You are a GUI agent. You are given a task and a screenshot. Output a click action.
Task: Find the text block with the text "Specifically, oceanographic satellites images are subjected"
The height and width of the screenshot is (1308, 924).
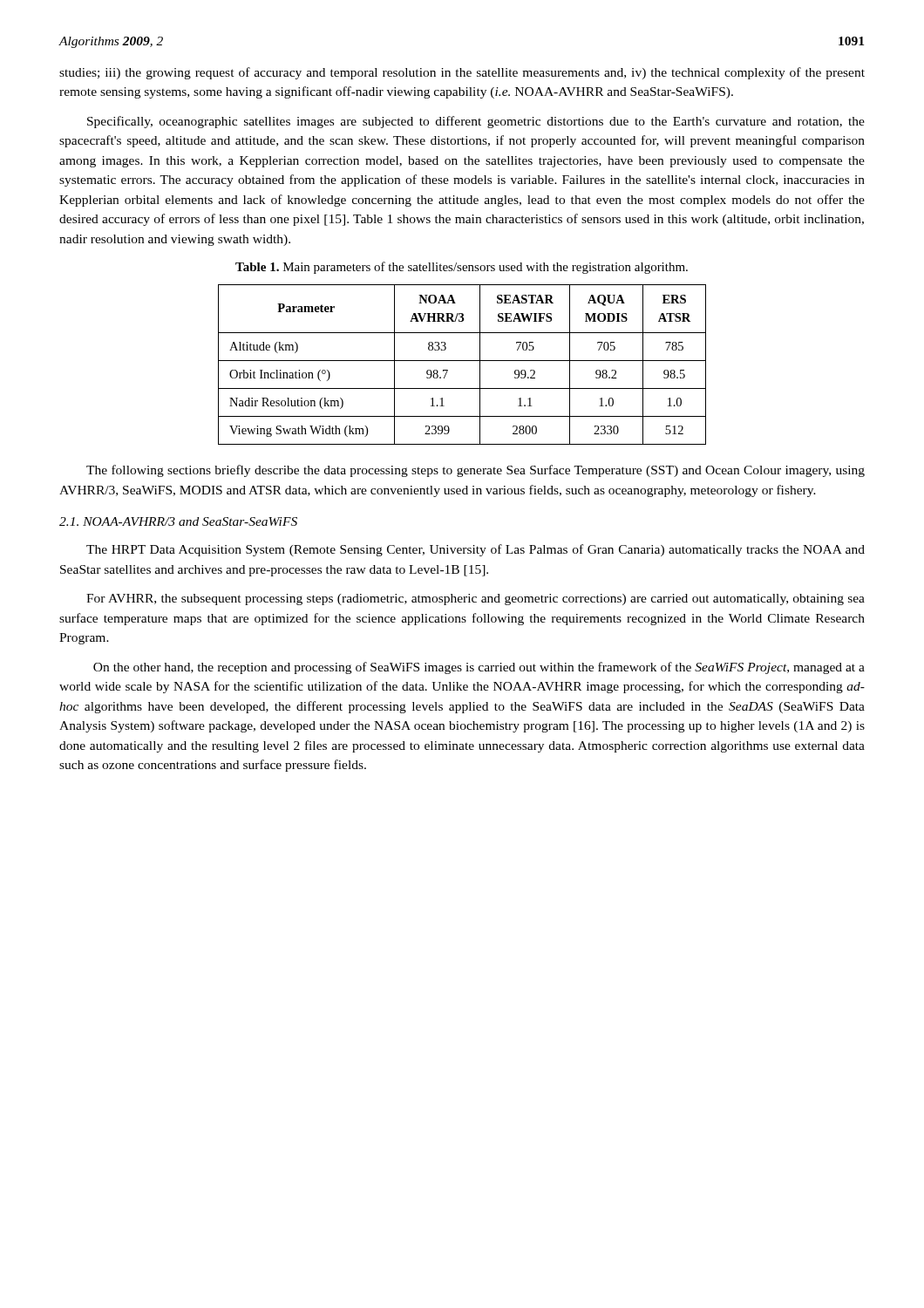point(462,180)
